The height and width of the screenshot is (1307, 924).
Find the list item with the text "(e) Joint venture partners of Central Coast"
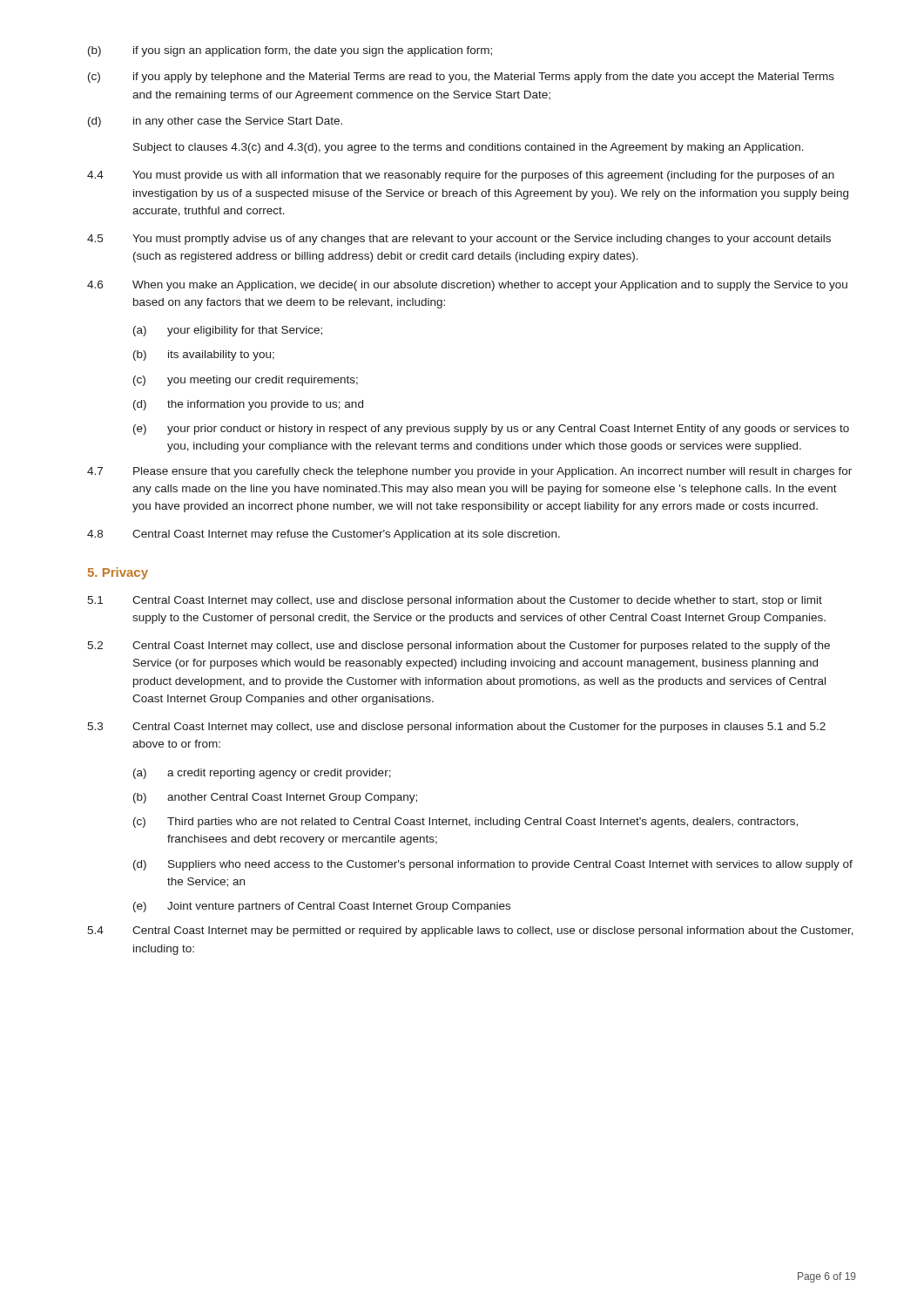tap(494, 906)
